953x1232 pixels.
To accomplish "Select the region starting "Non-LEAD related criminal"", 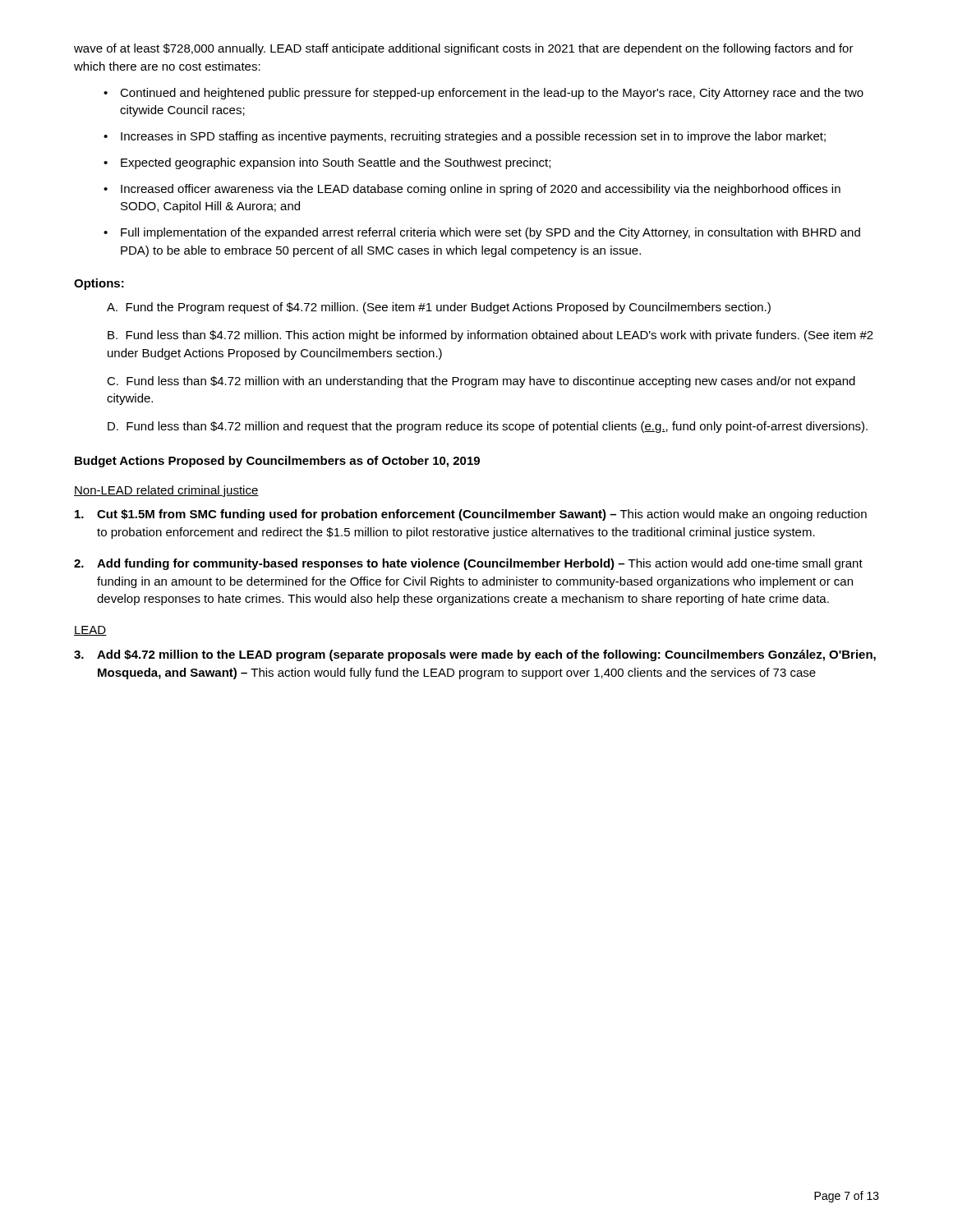I will click(166, 490).
